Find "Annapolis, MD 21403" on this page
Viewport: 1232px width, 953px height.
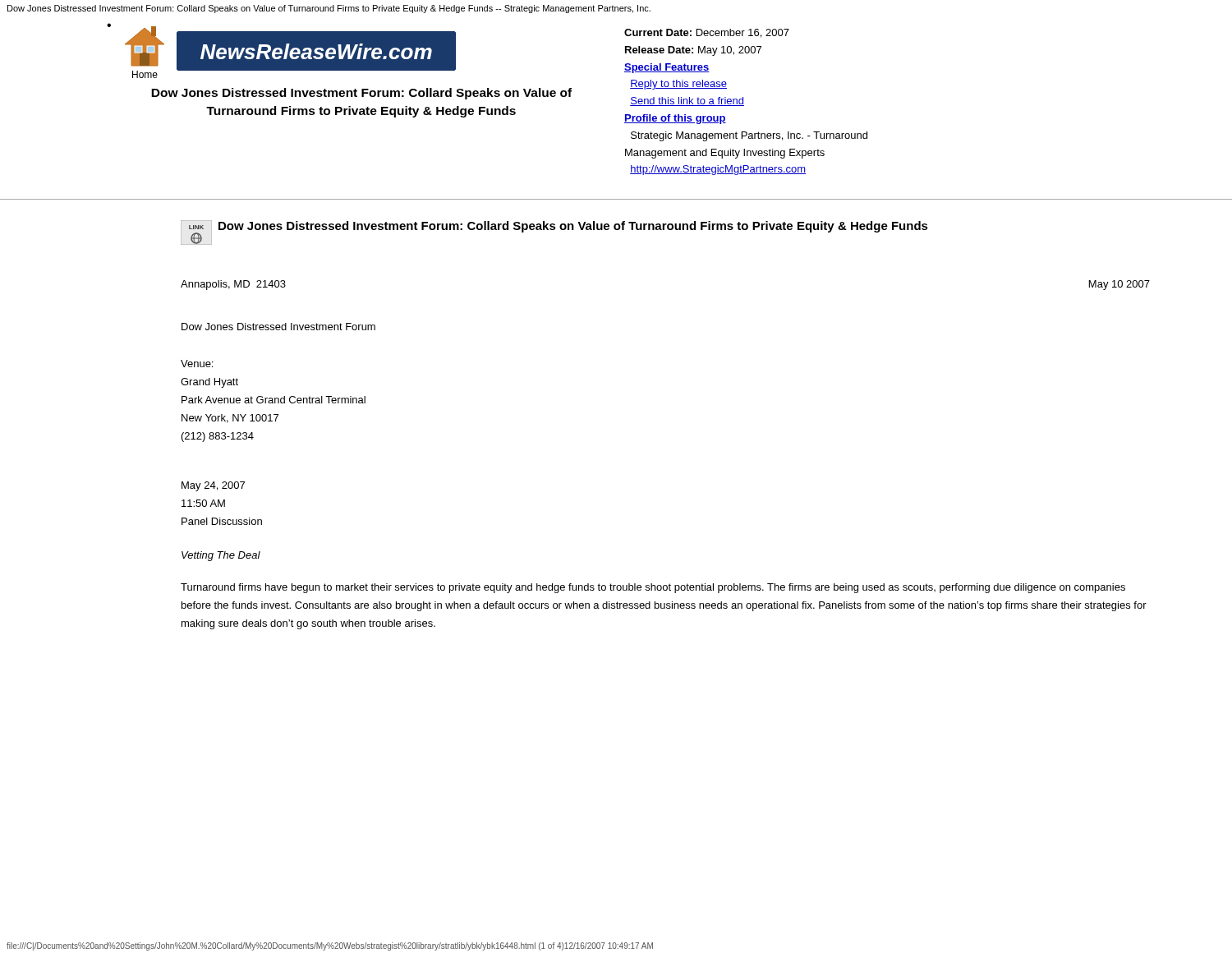click(233, 284)
